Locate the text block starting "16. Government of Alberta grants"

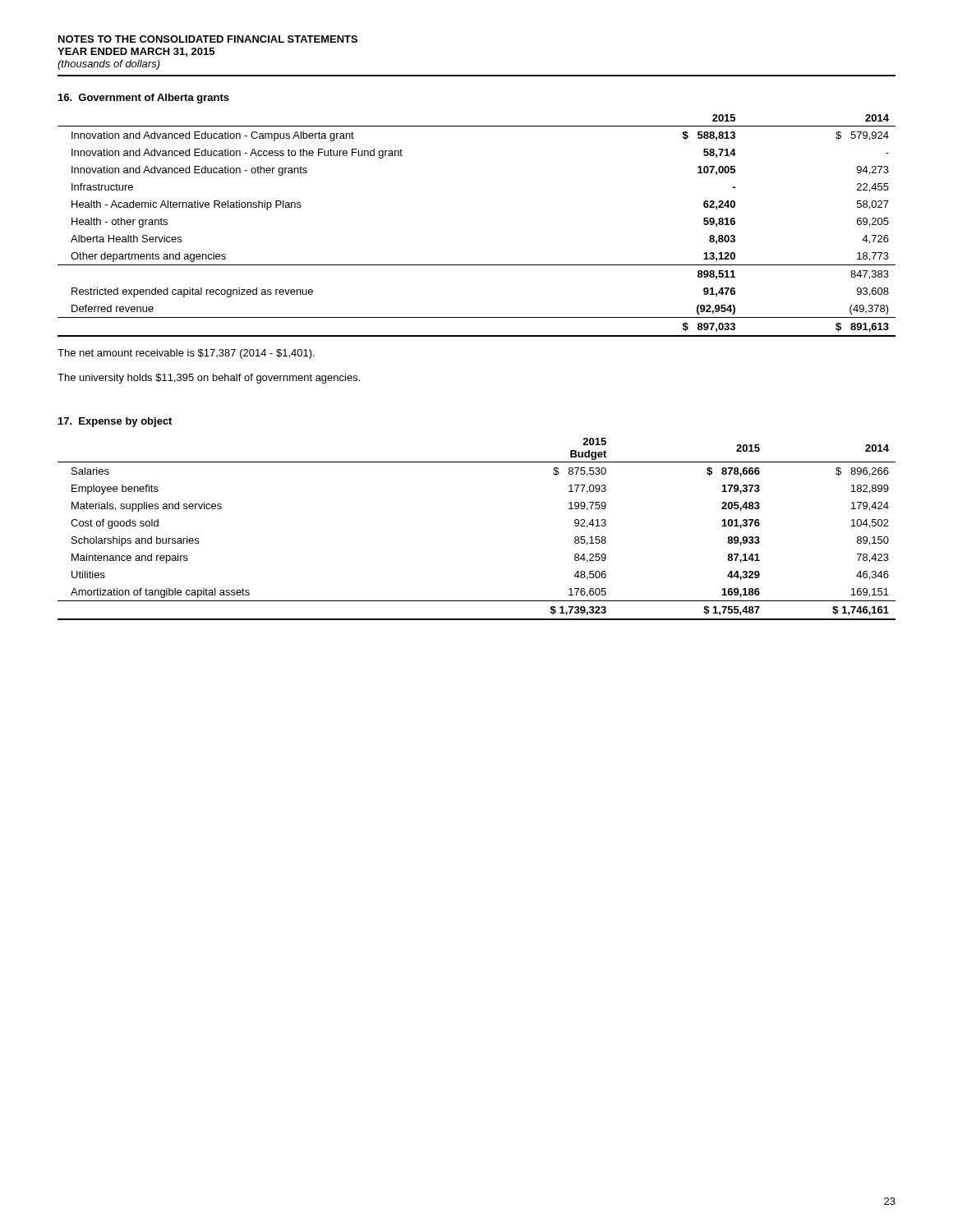click(x=143, y=97)
